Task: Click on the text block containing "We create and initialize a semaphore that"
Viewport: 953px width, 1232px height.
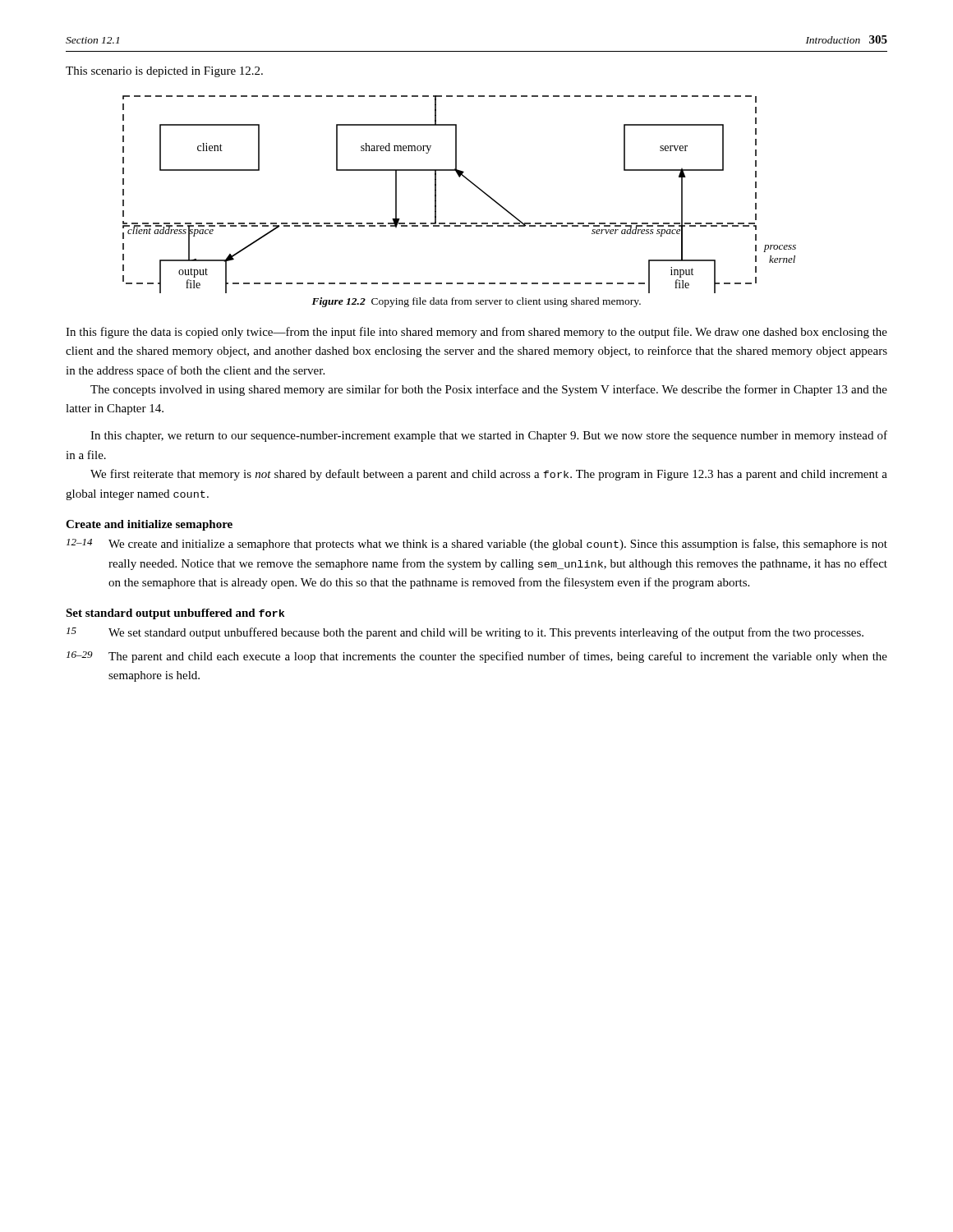Action: point(498,563)
